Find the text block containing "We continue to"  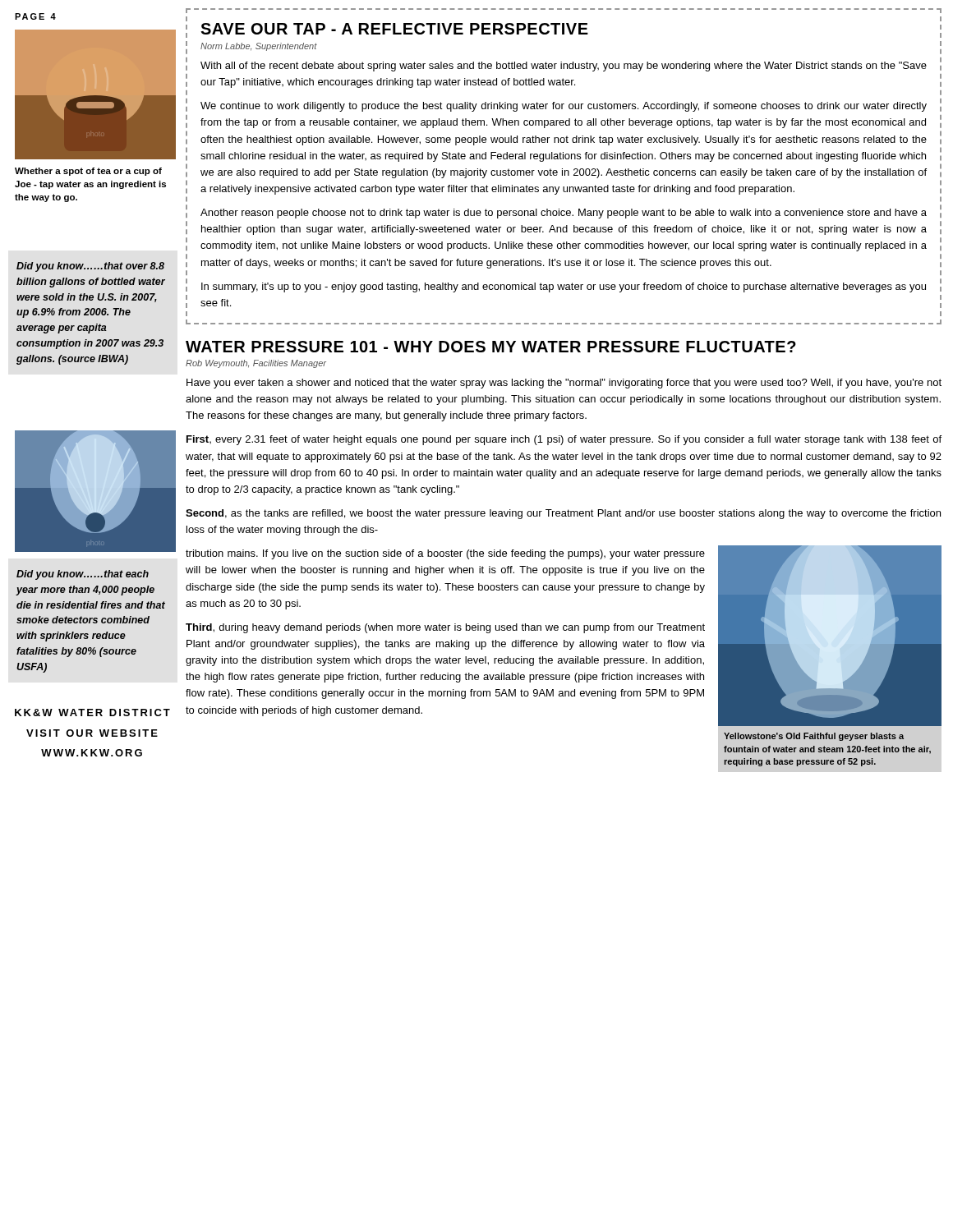pyautogui.click(x=564, y=147)
